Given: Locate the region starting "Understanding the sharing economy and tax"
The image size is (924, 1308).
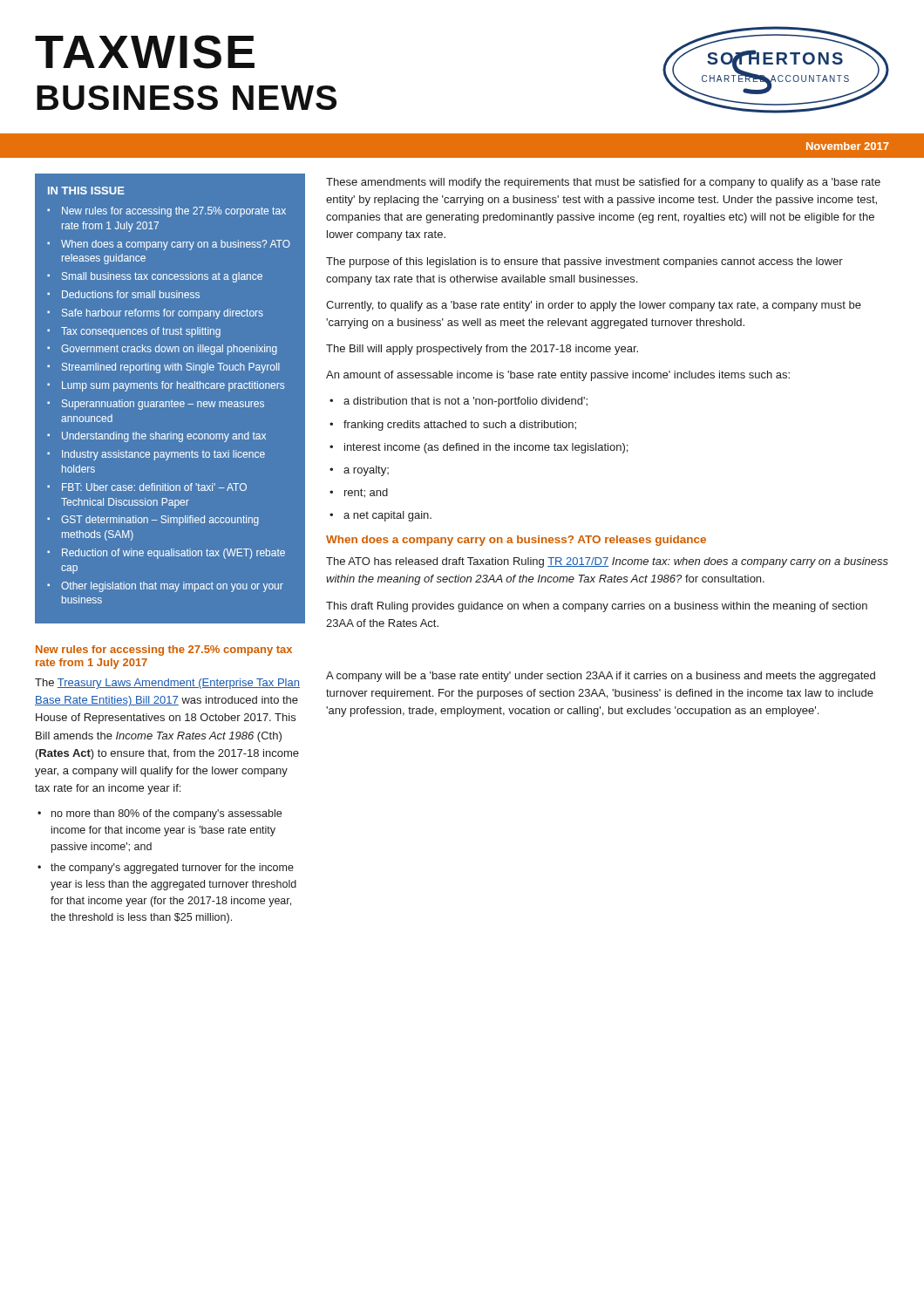Looking at the screenshot, I should (x=164, y=436).
